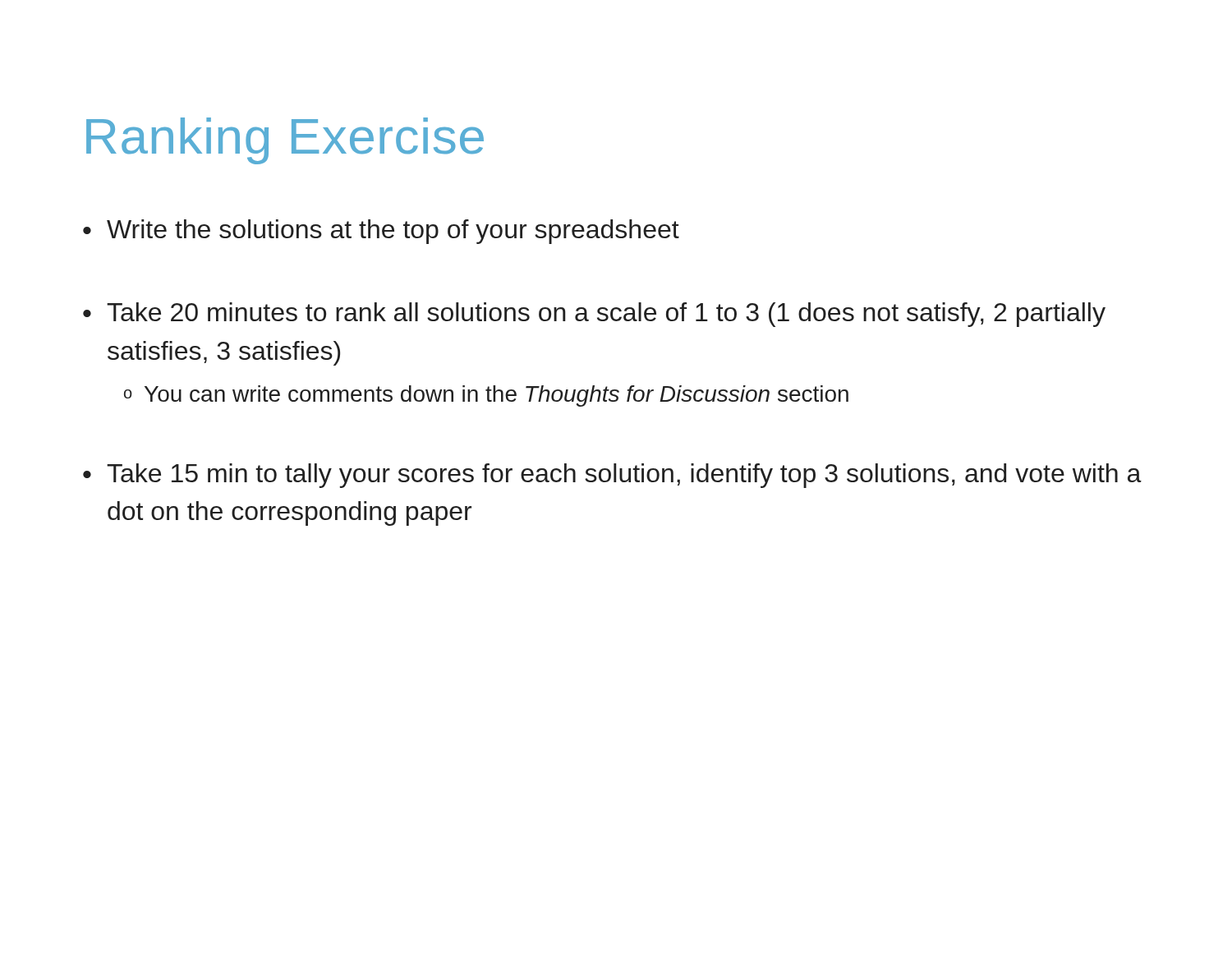
Task: Click on the list item that says "• Write the solutions at"
Action: pyautogui.click(x=616, y=231)
